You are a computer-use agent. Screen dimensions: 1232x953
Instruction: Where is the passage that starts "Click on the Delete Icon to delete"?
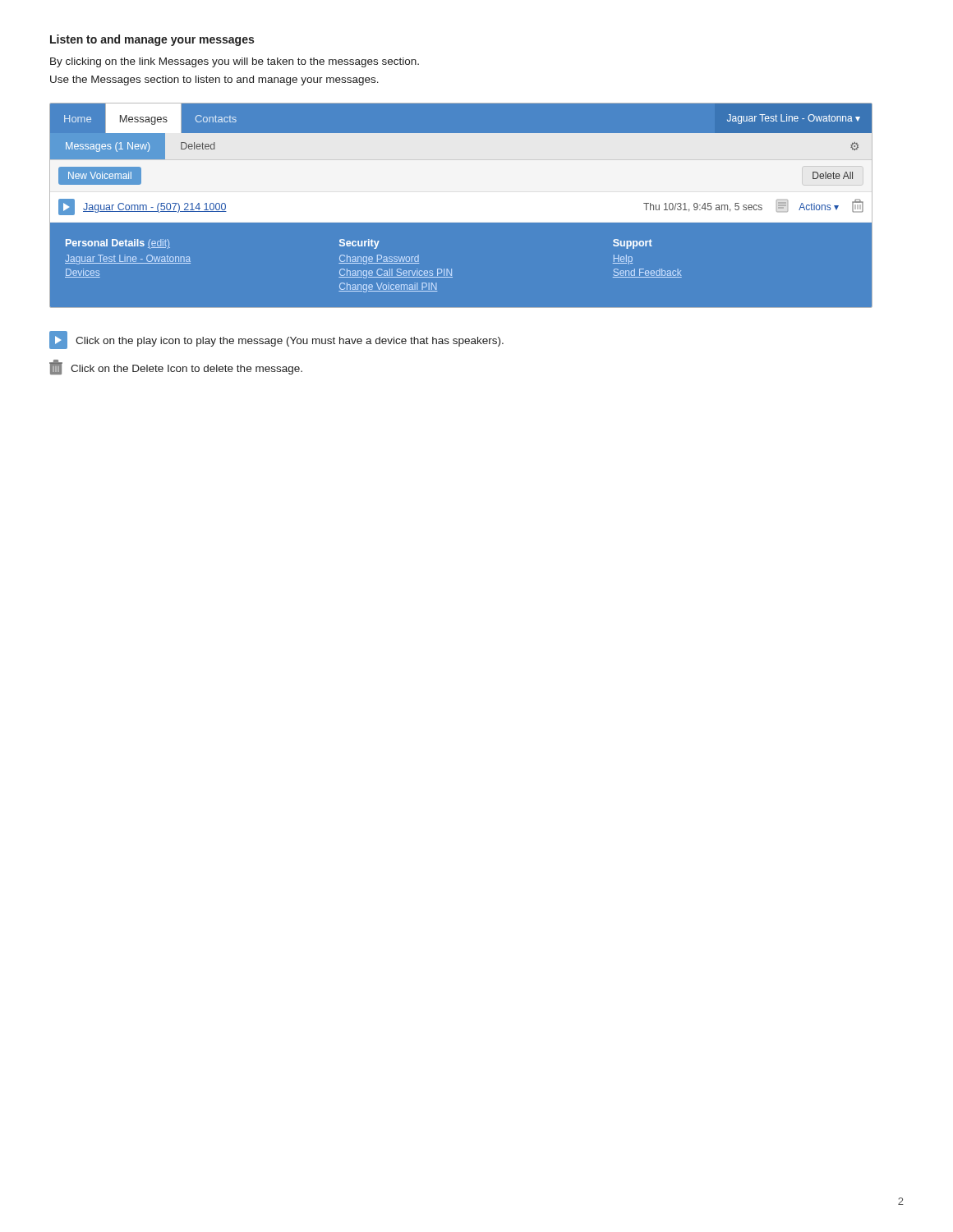[176, 369]
